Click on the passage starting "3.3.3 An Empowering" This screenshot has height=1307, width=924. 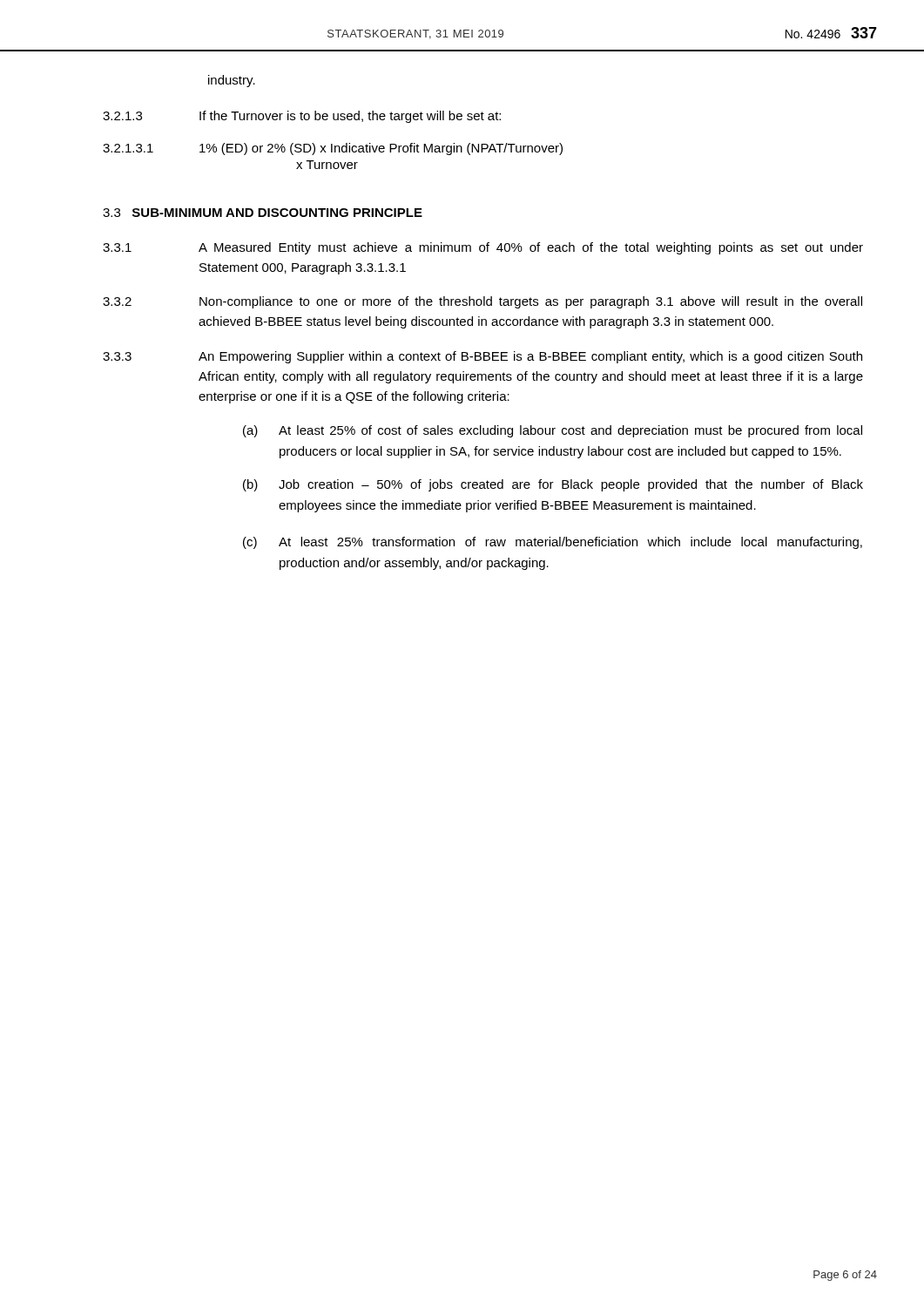click(x=483, y=466)
